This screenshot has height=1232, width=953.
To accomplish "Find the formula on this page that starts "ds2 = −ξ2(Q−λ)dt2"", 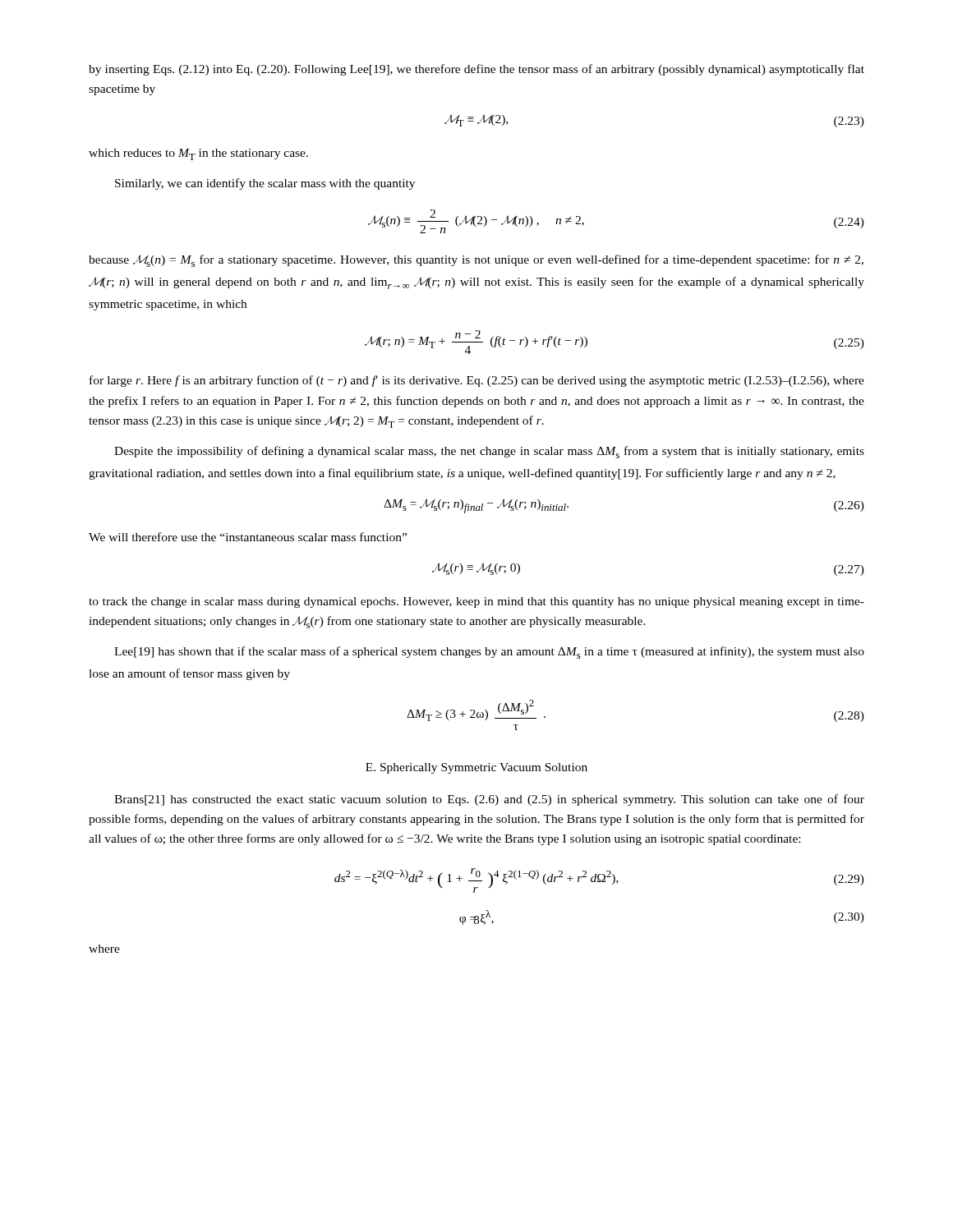I will coord(476,894).
